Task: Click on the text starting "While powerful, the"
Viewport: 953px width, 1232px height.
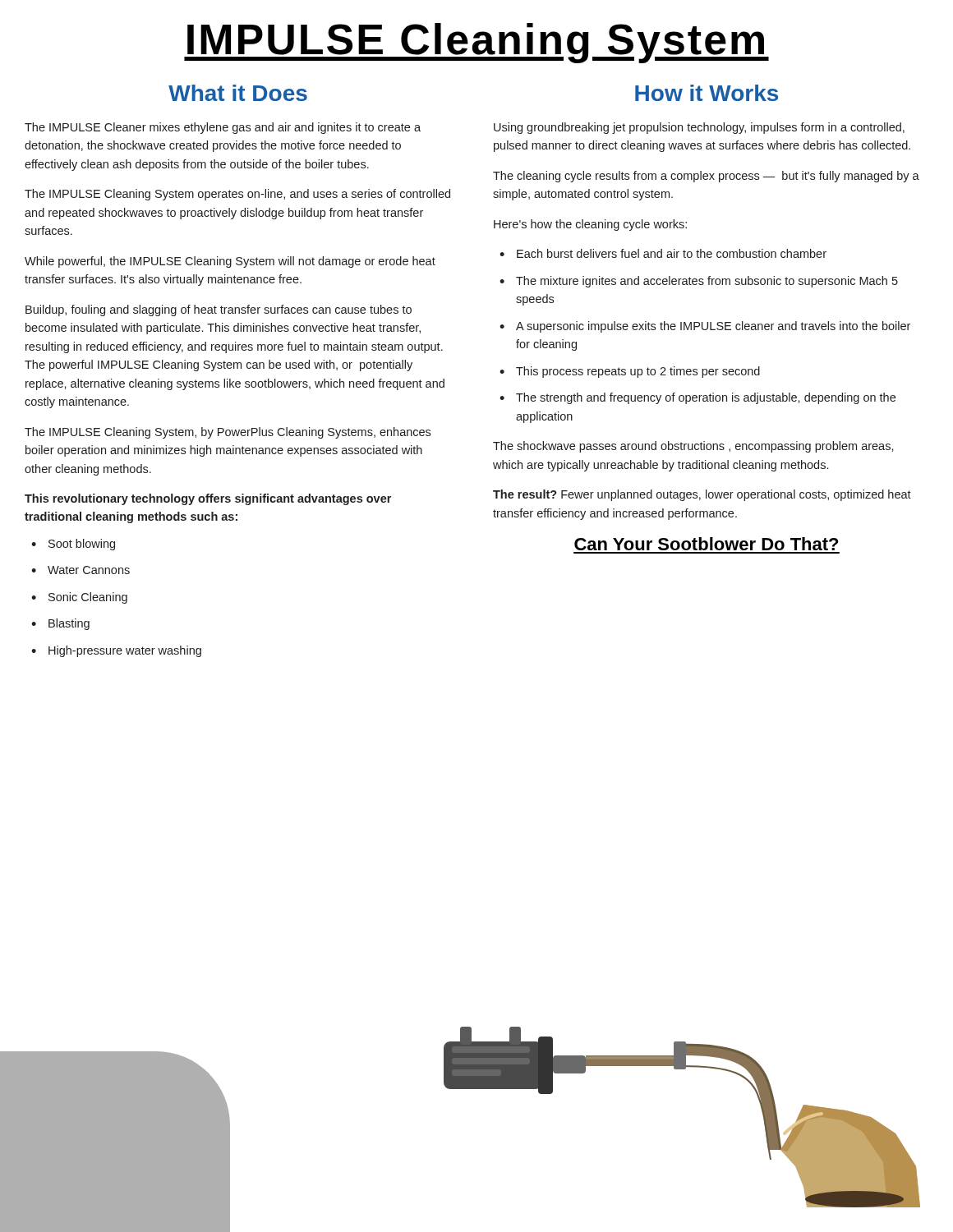Action: click(230, 270)
